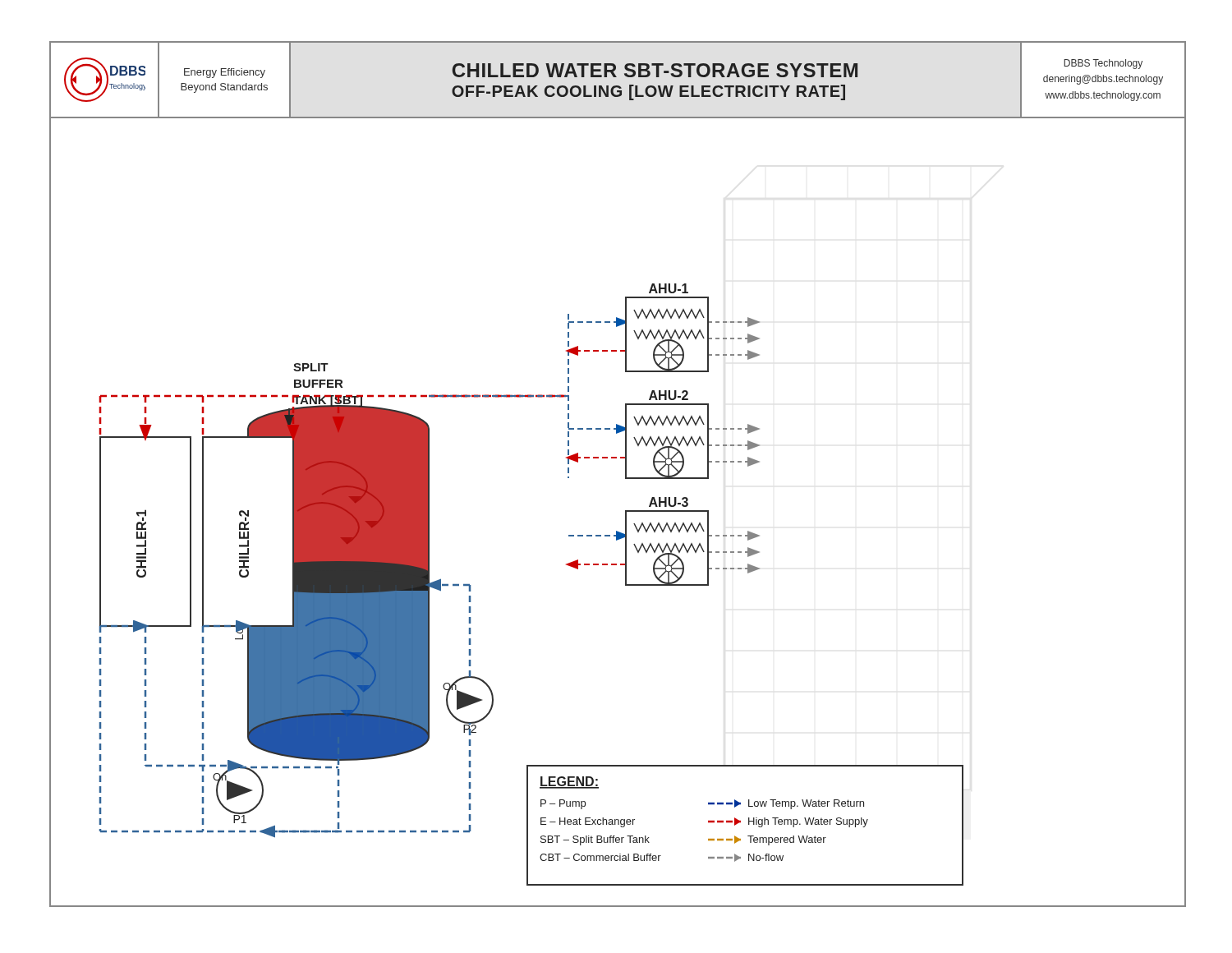Point to the title beginning "CHILLED WATER SBT-STORAGE SYSTEM OFF-PEAK COOLING [LOW ELECTRICITY"

tap(655, 80)
